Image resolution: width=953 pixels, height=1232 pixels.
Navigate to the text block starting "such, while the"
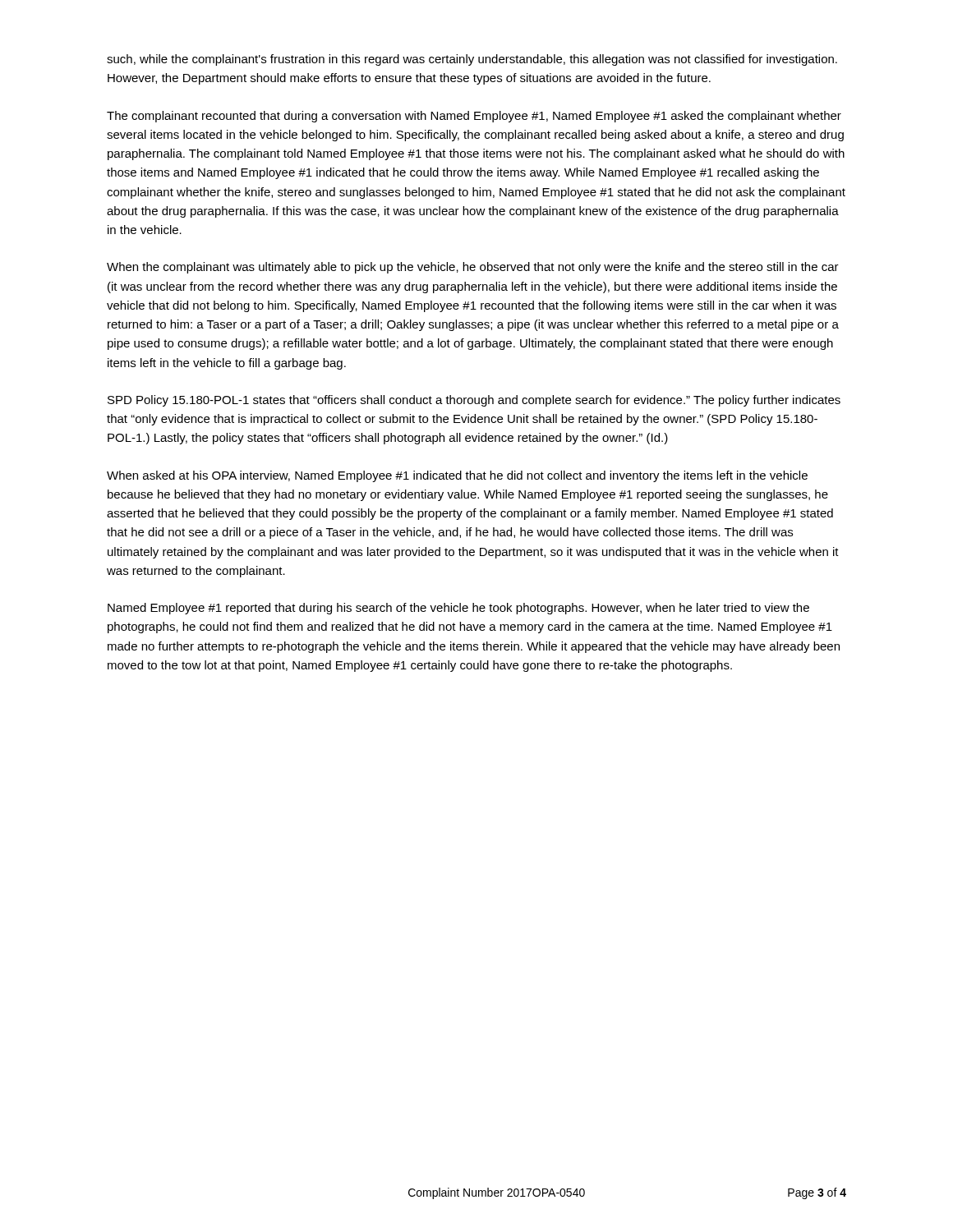pos(472,68)
